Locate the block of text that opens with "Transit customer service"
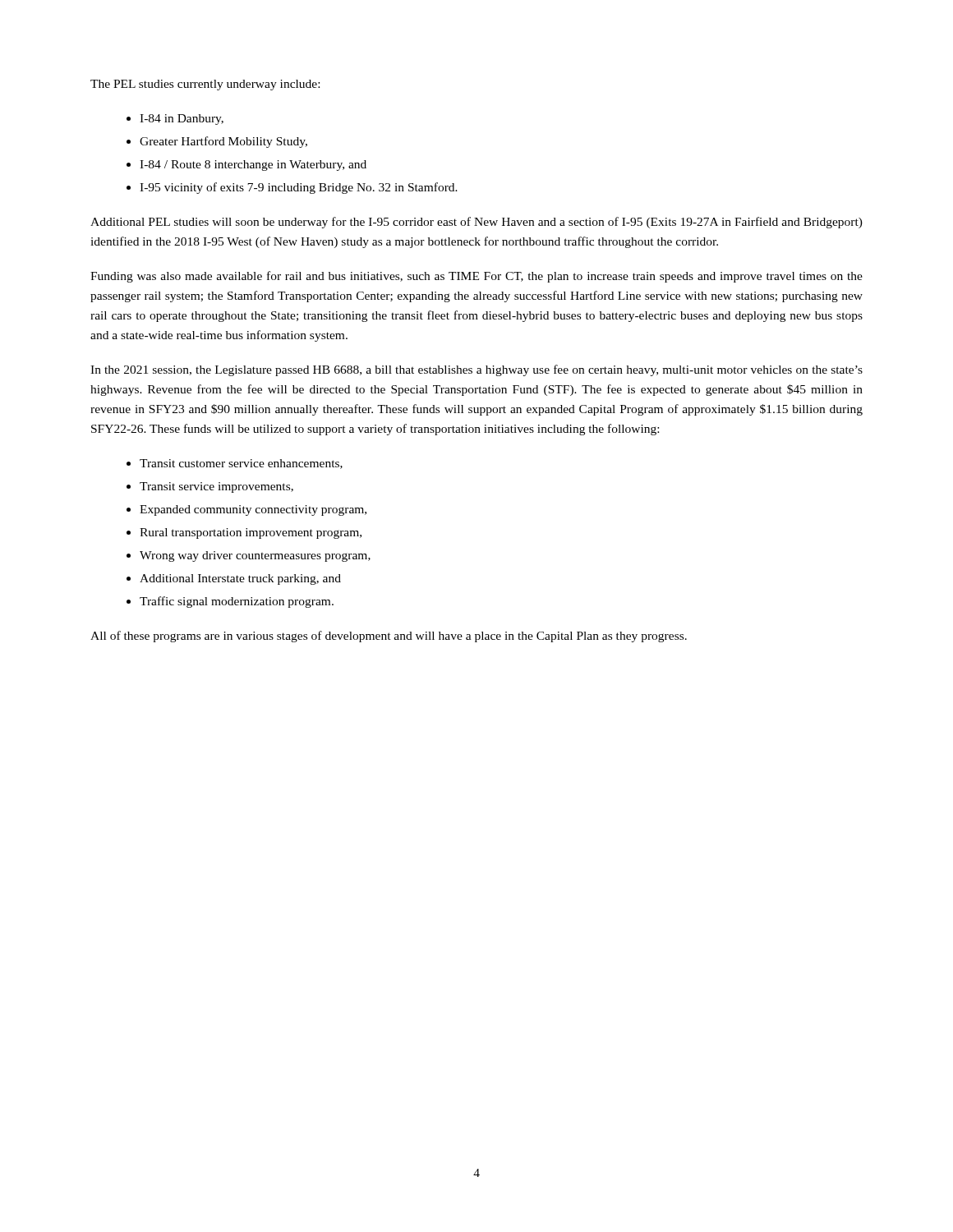Screen dimensions: 1232x953 pyautogui.click(x=241, y=463)
